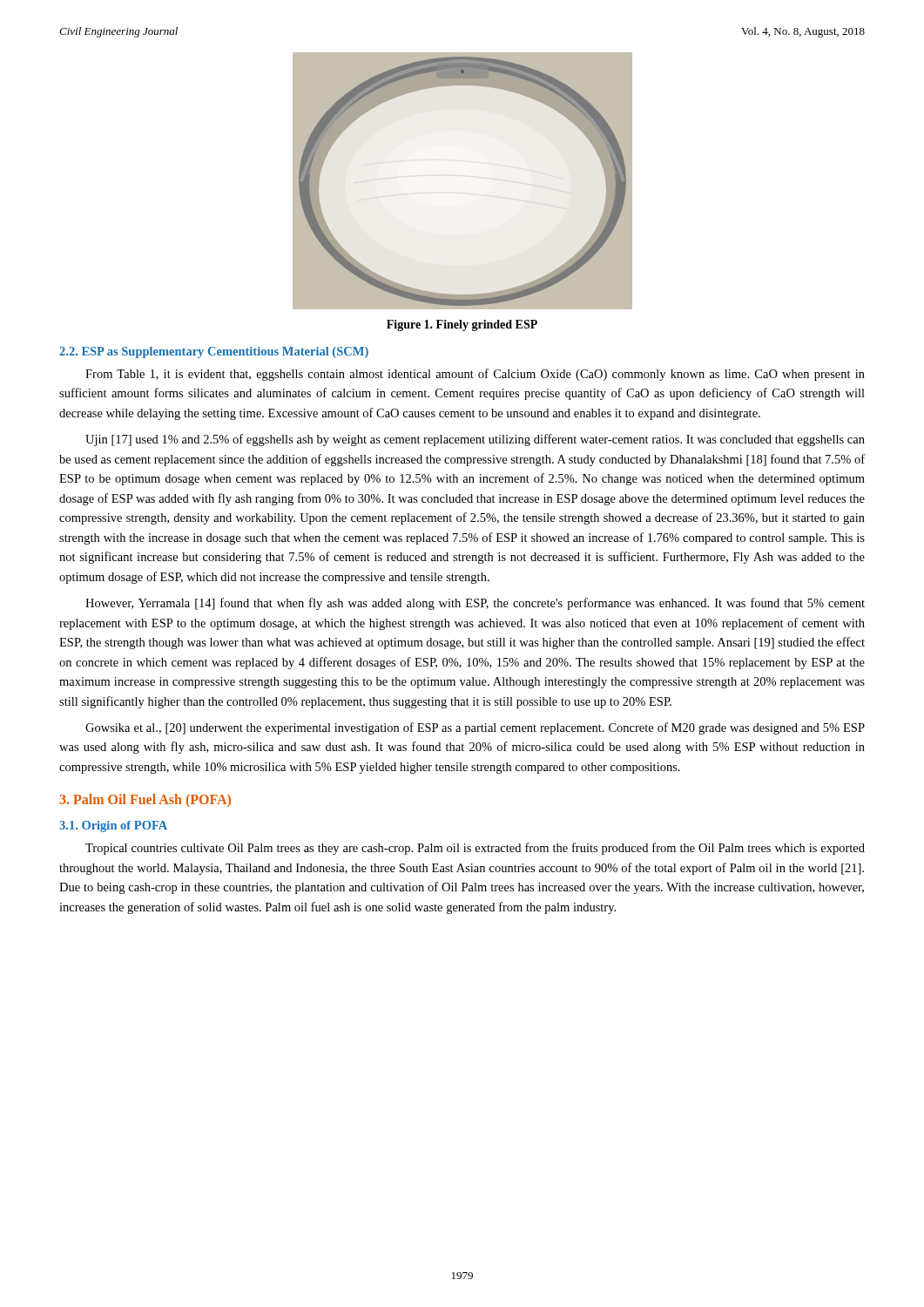Find the passage starting "2.2. ESP as"
Screen dimensions: 1307x924
coord(214,351)
